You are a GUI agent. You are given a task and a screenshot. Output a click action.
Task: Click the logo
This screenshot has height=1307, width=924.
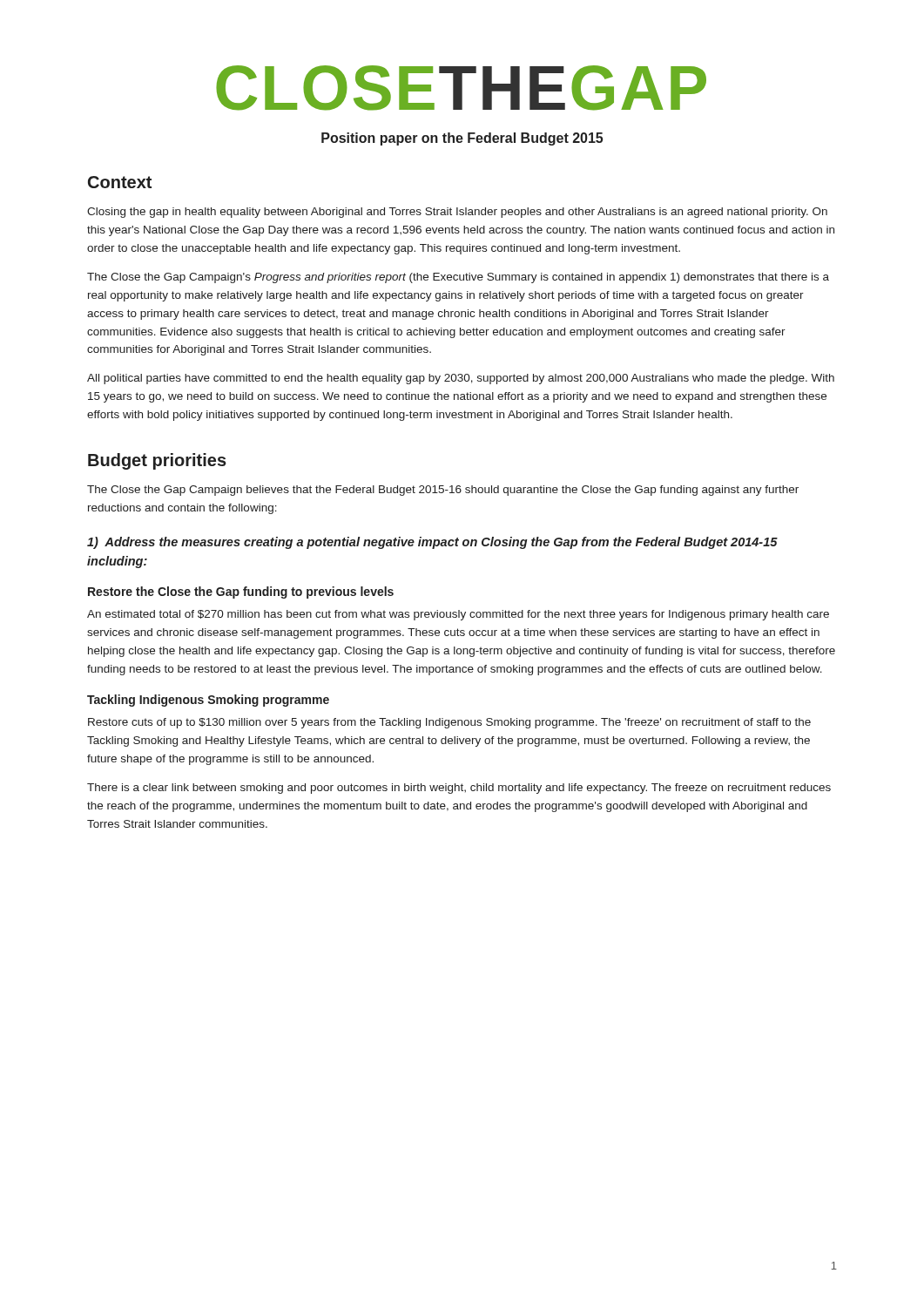(462, 88)
